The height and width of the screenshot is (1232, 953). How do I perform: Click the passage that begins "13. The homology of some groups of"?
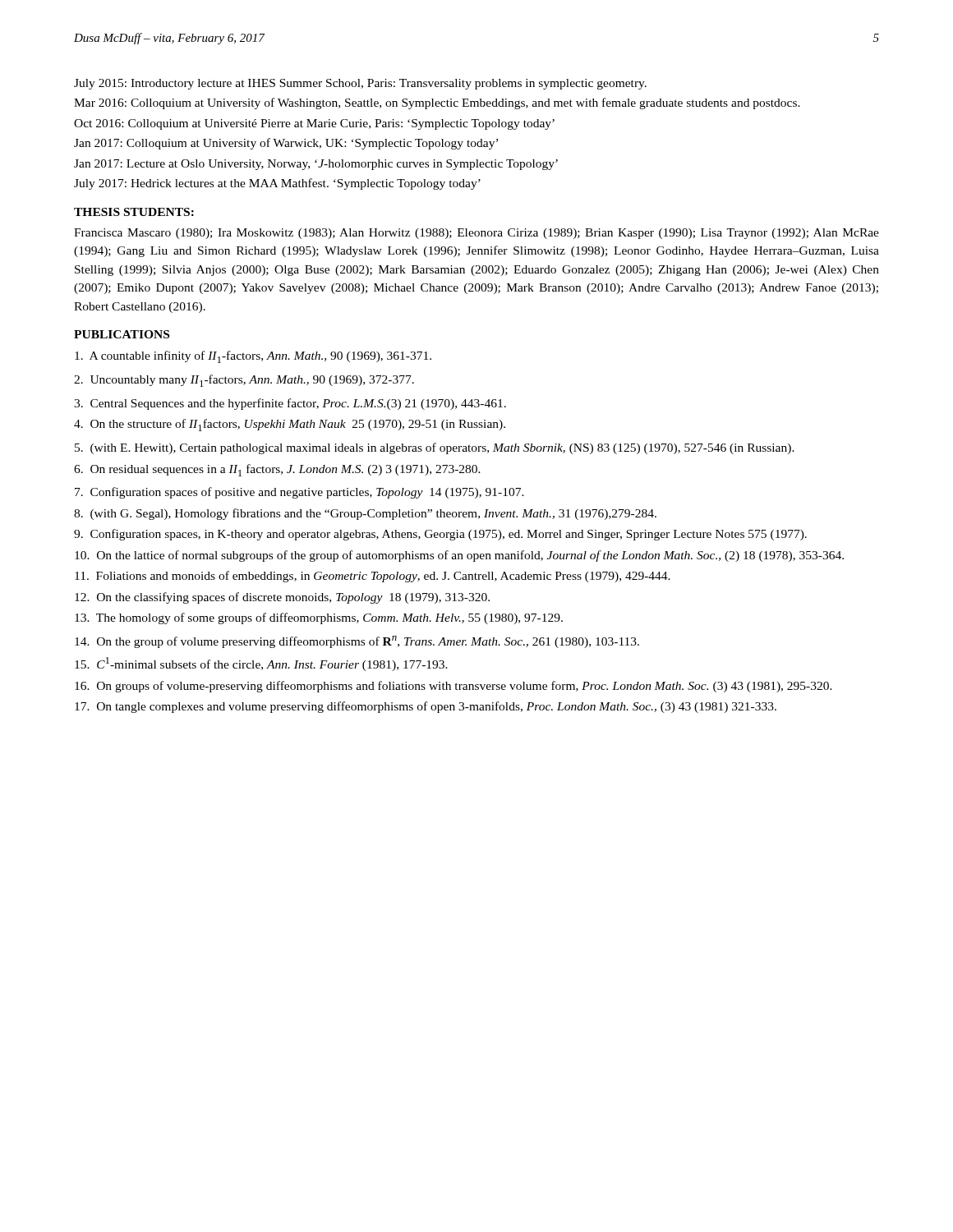pos(319,617)
